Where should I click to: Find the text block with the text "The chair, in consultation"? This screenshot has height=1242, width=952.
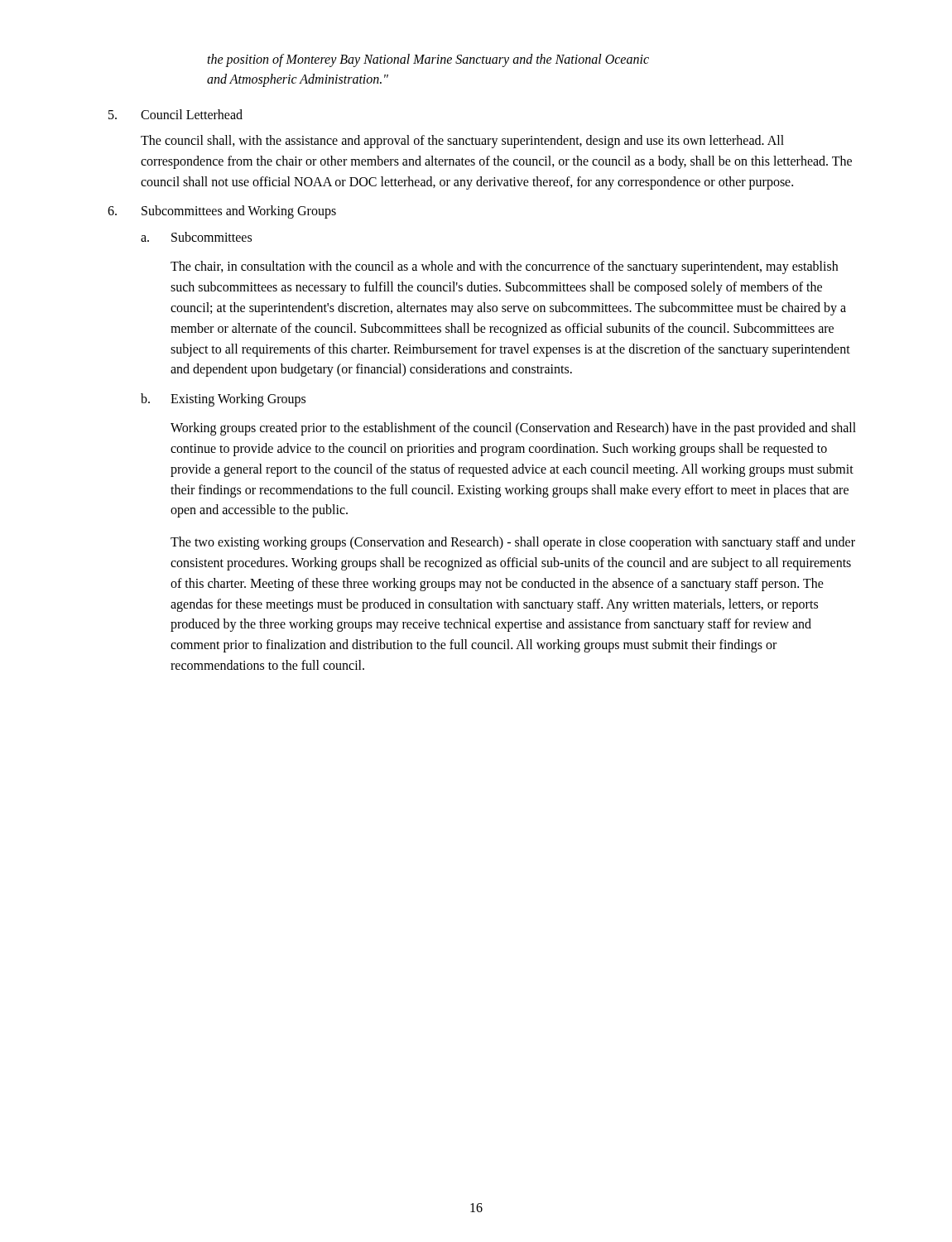pos(510,318)
